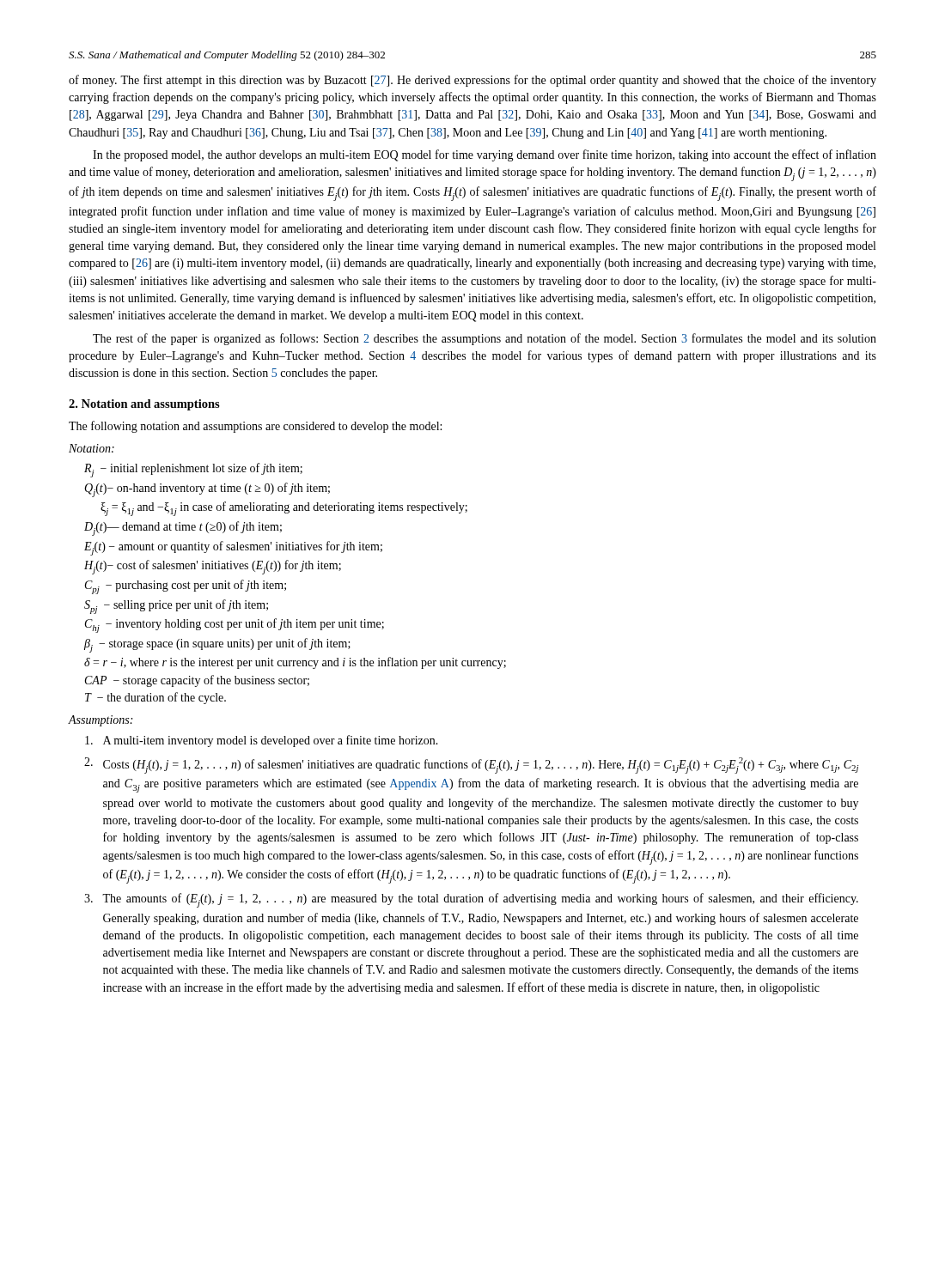Point to the block beginning "Chj − inventory holding cost"
The height and width of the screenshot is (1288, 945).
pos(234,625)
